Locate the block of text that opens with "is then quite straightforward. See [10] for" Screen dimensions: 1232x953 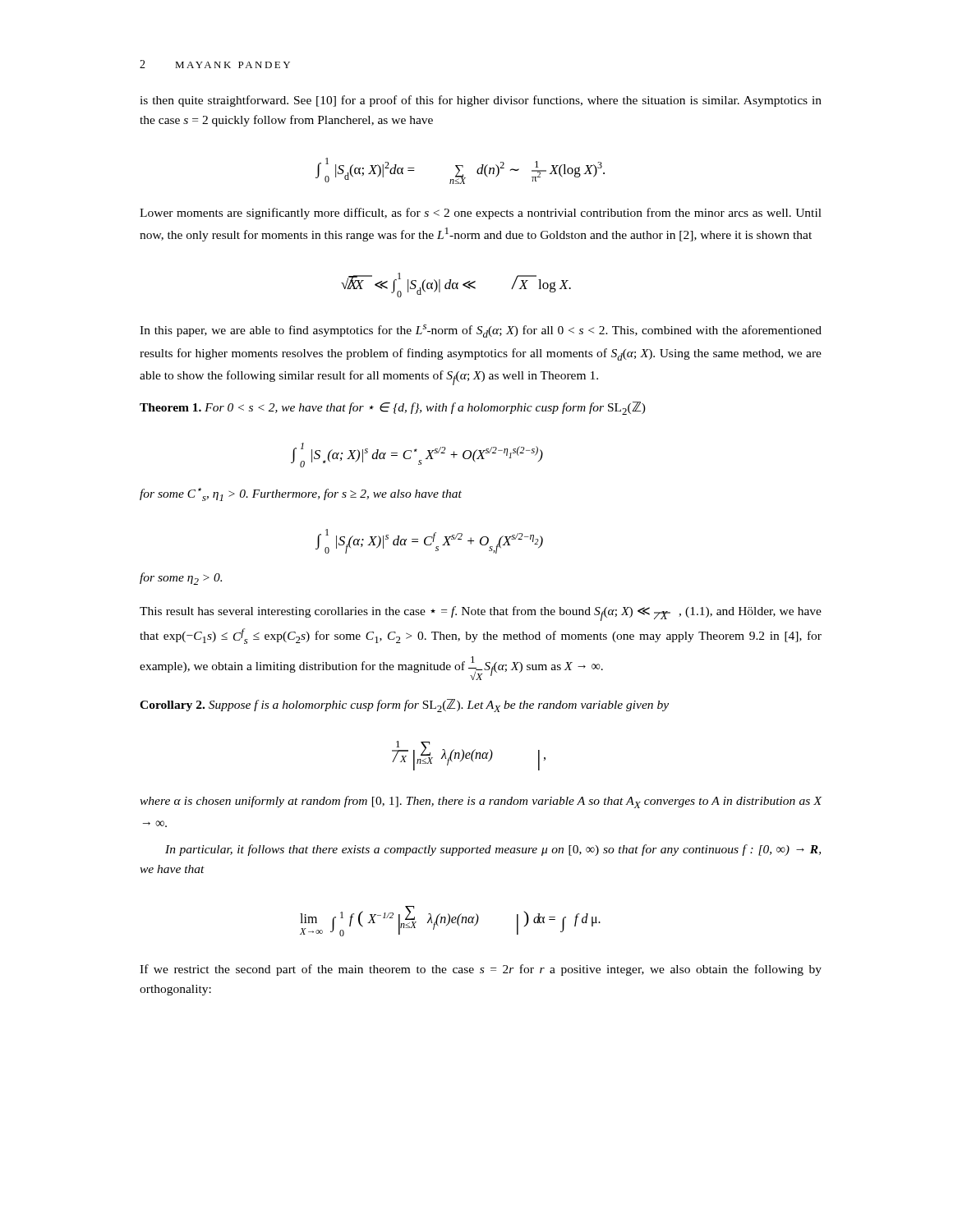coord(481,110)
